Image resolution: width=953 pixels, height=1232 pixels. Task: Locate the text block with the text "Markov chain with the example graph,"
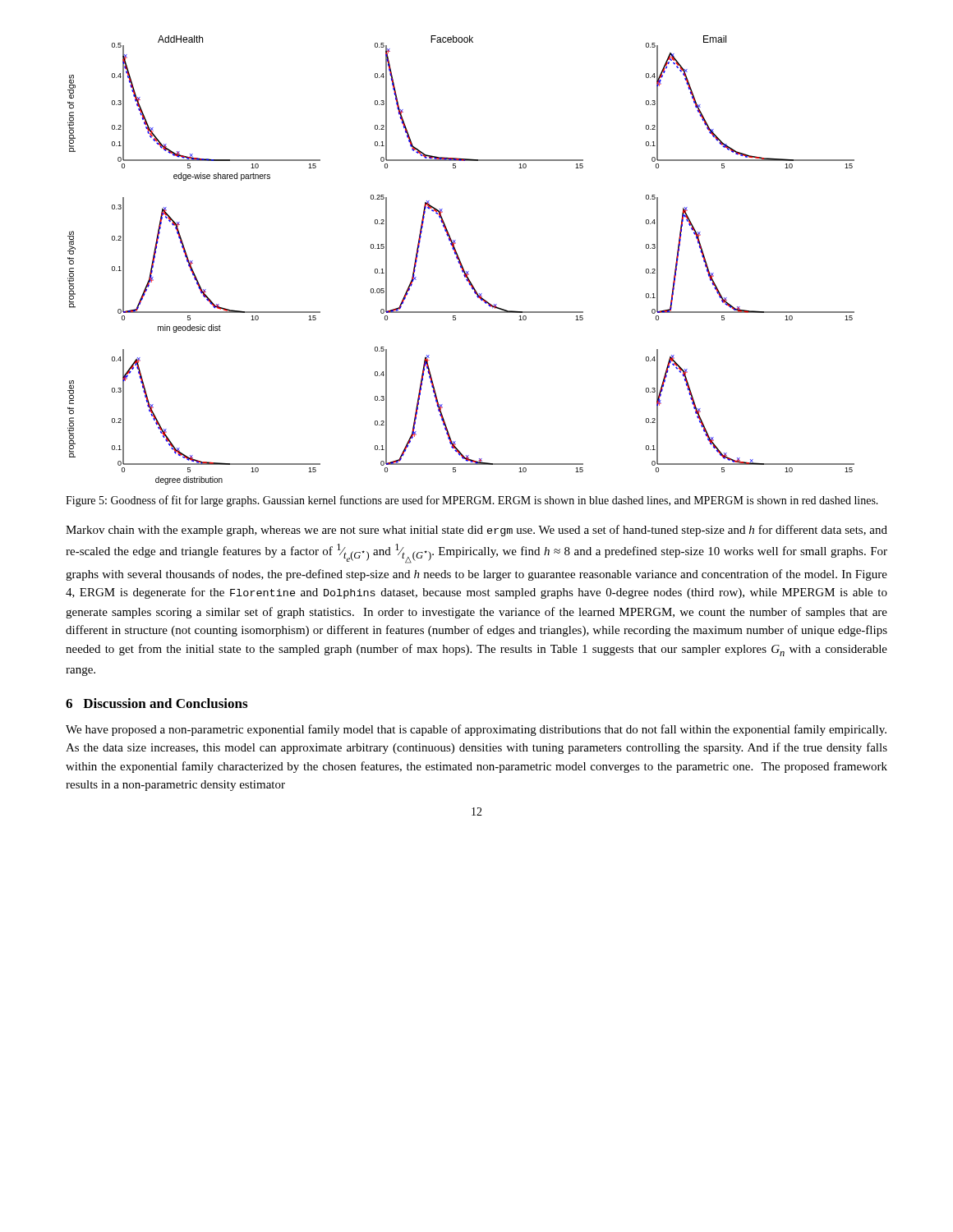476,600
